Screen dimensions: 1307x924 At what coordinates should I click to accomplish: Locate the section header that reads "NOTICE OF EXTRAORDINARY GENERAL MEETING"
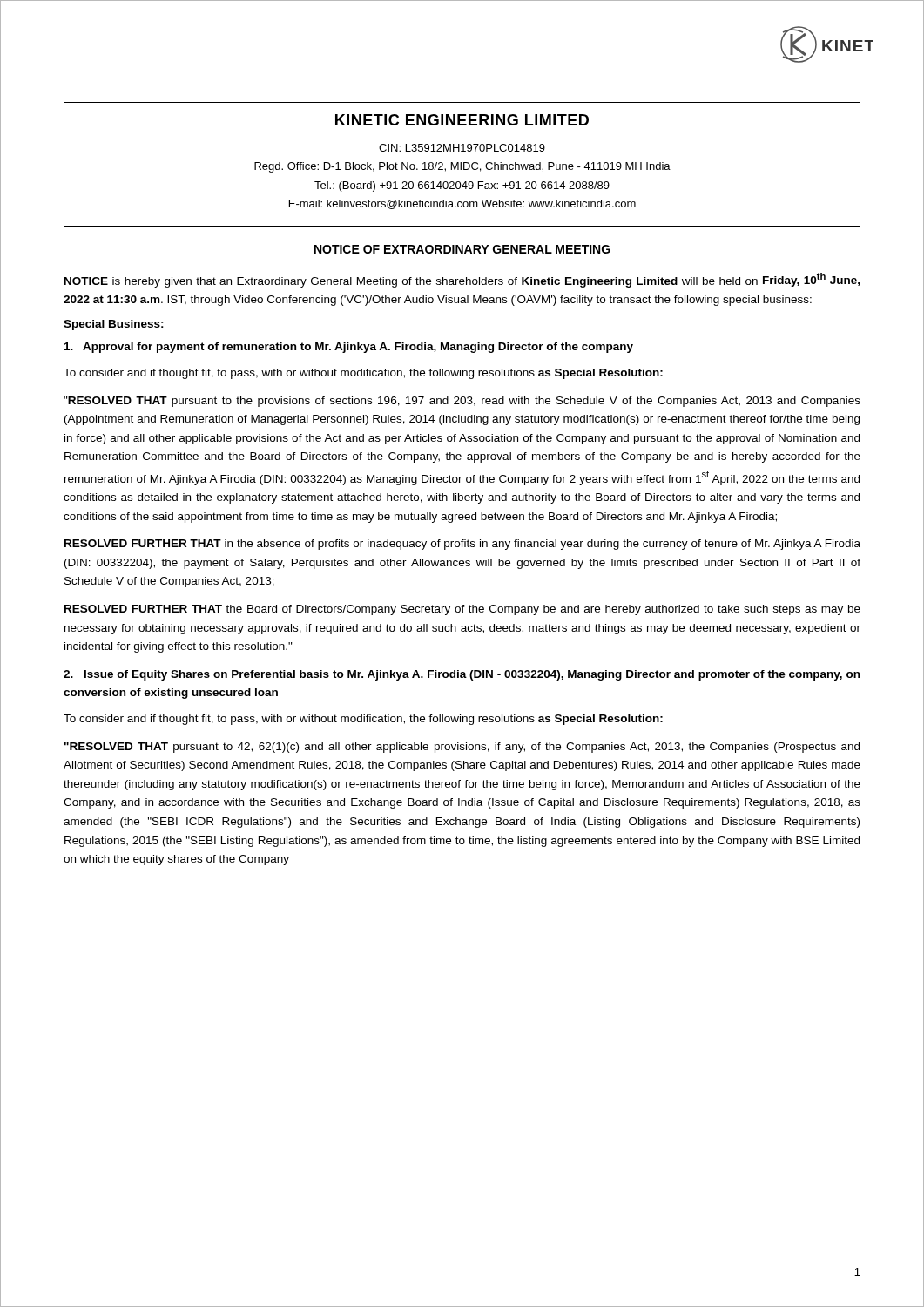[462, 249]
